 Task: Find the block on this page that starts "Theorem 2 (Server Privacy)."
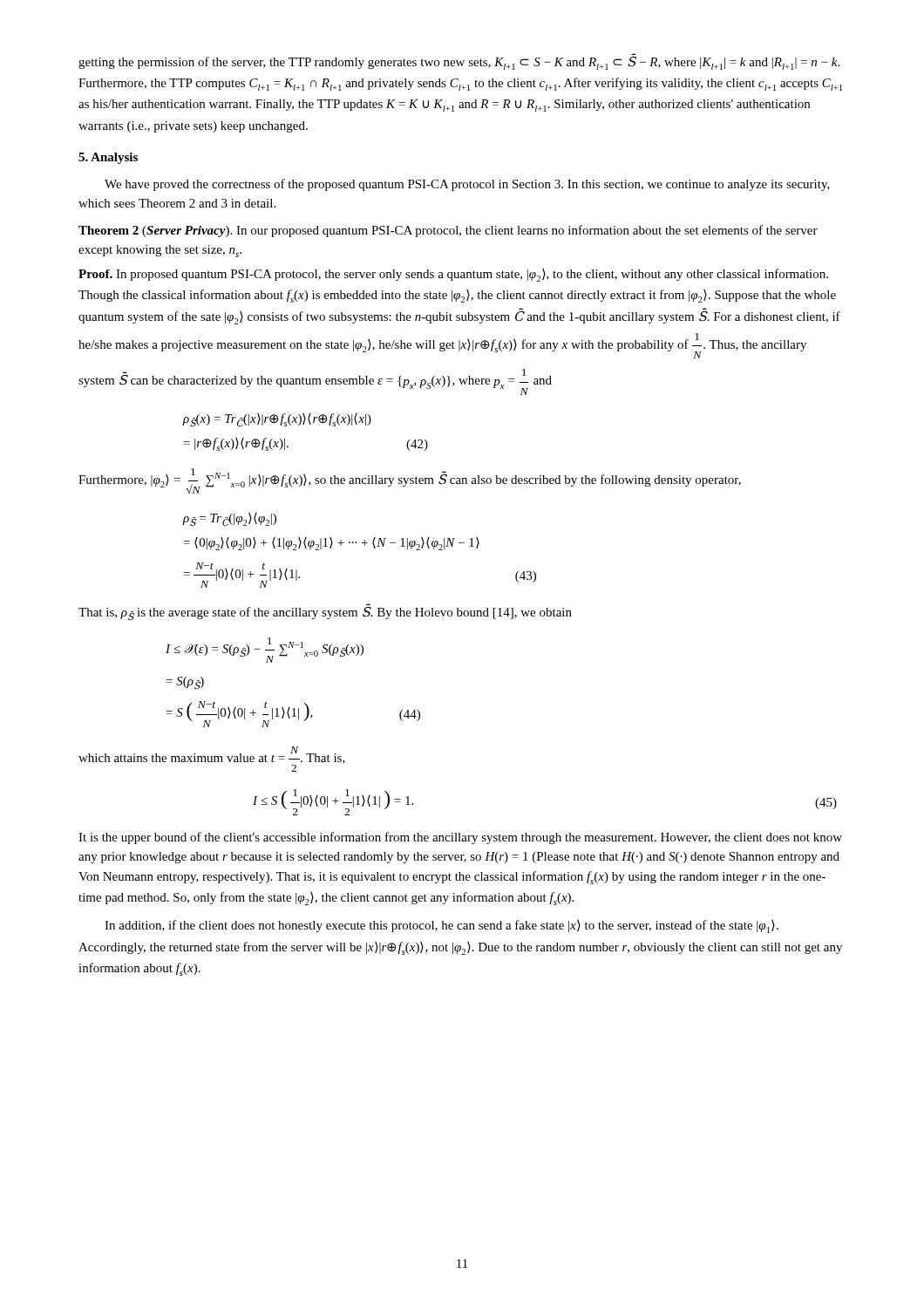[462, 241]
